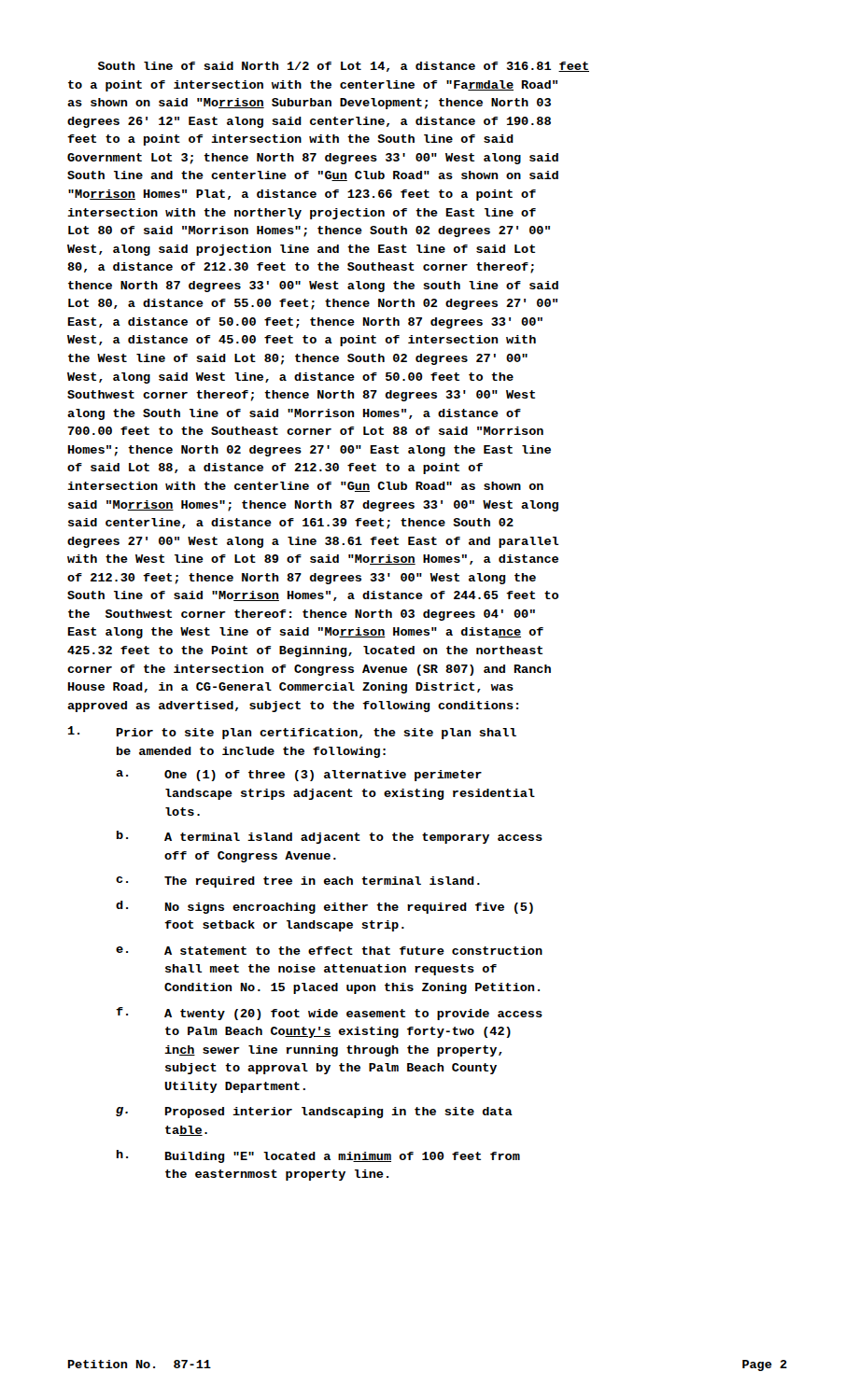Click on the passage starting "e. A statement to the"
This screenshot has width=845, height=1400.
click(x=451, y=970)
